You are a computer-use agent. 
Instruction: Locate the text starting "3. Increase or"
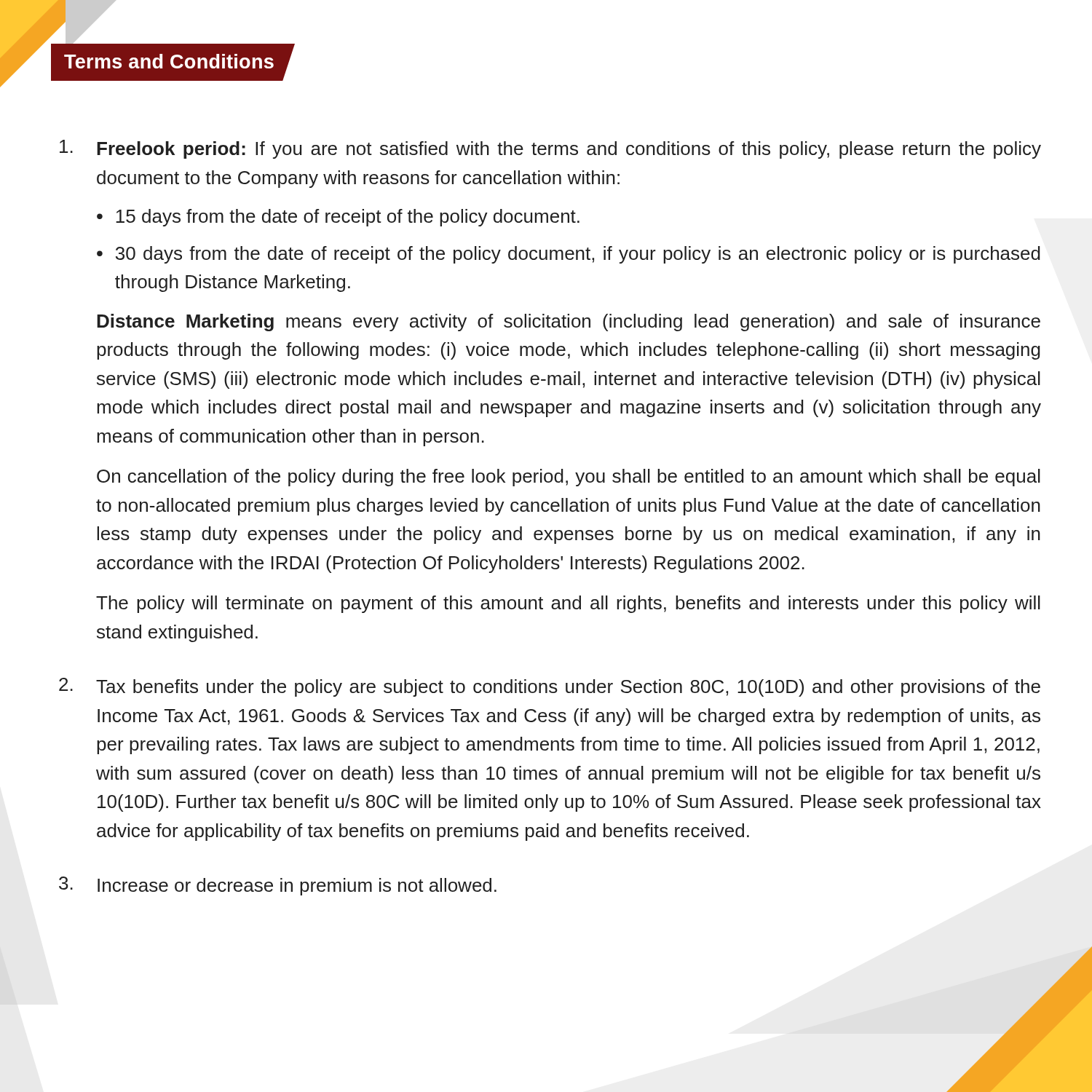[x=278, y=886]
